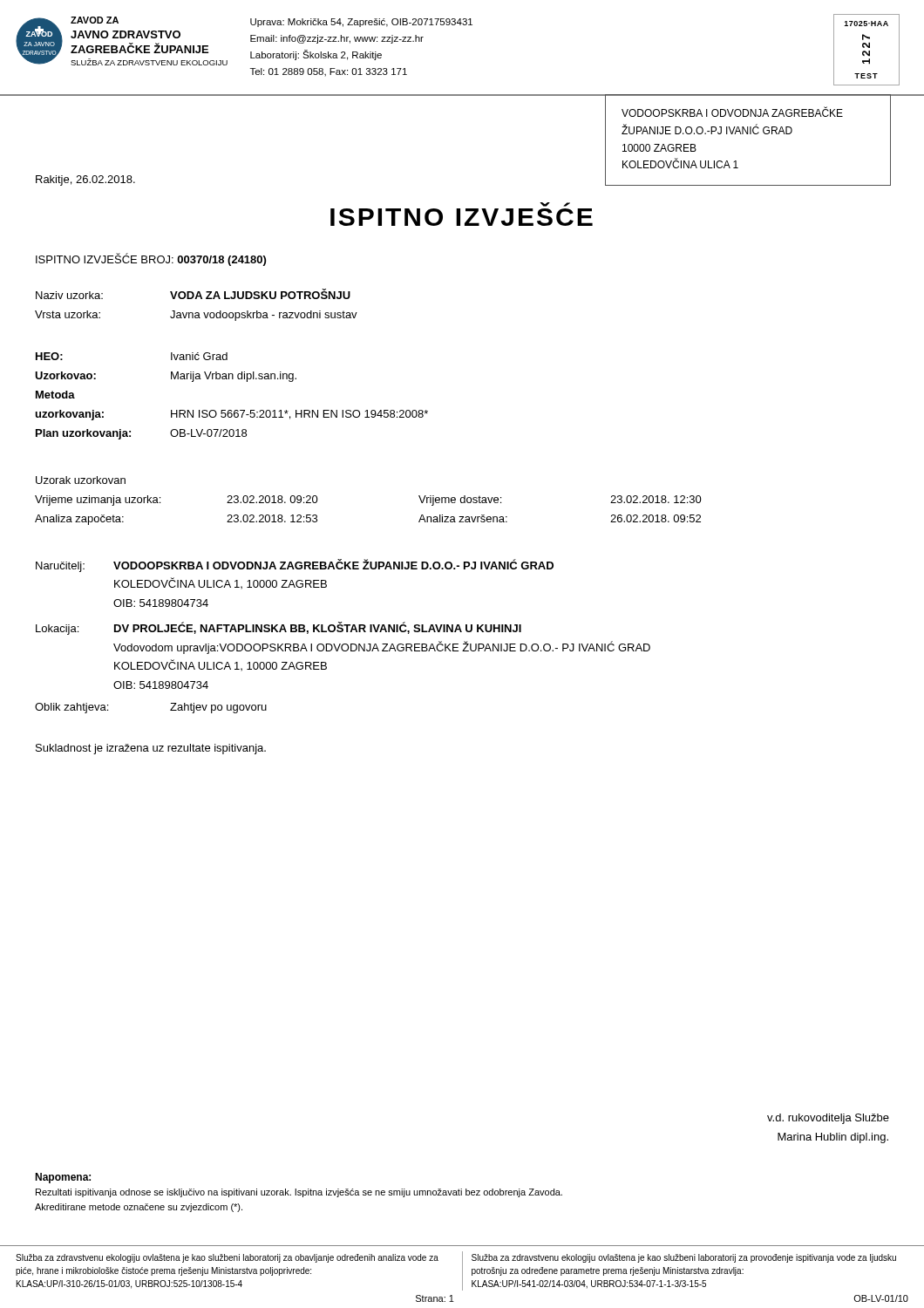Navigate to the region starting "v.d. rukovoditelja Službe Marina Hublin dipl.ing."

pyautogui.click(x=828, y=1127)
